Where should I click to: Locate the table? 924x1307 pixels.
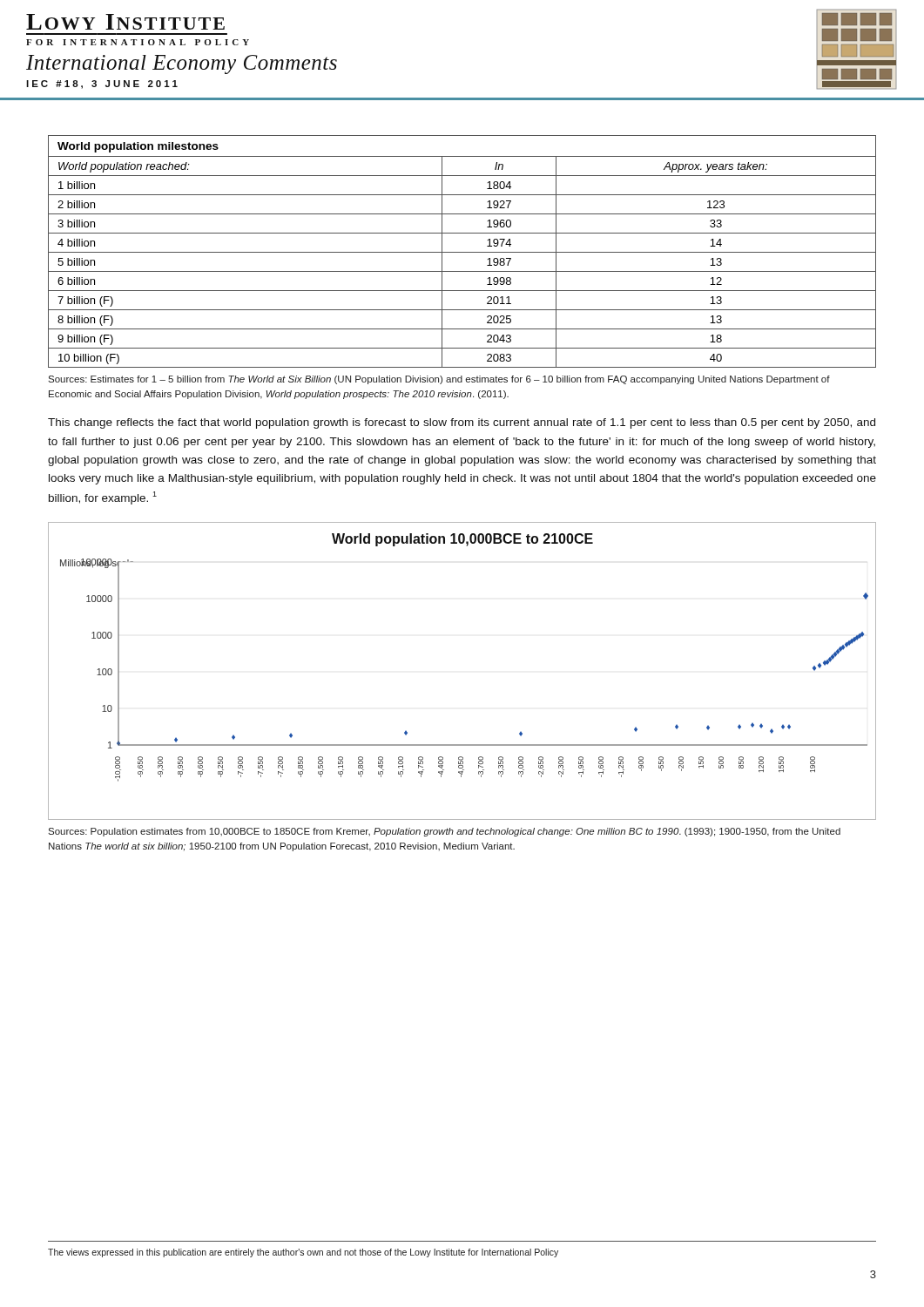point(462,251)
